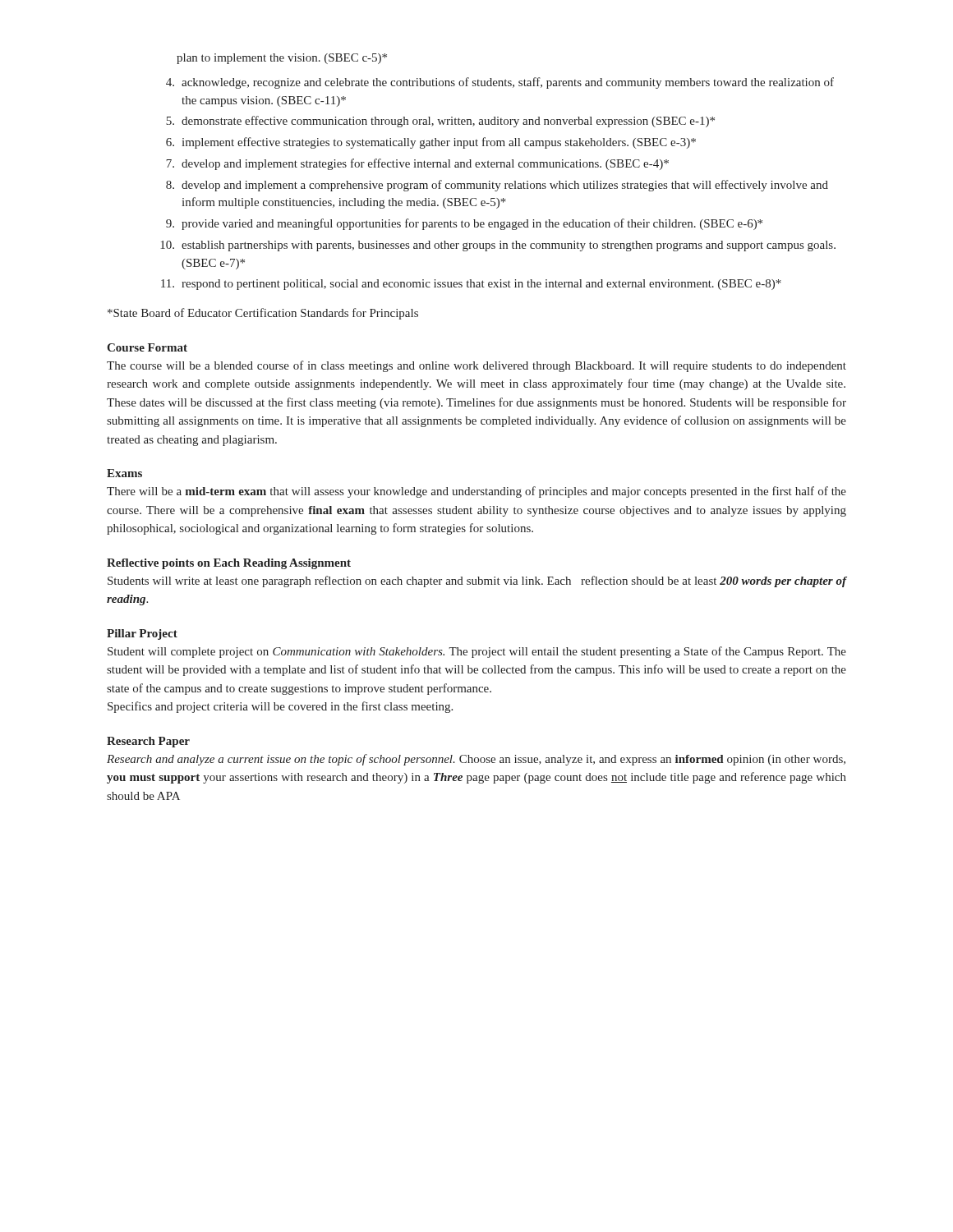Image resolution: width=953 pixels, height=1232 pixels.
Task: Find the block starting "9. provide varied"
Action: click(499, 224)
